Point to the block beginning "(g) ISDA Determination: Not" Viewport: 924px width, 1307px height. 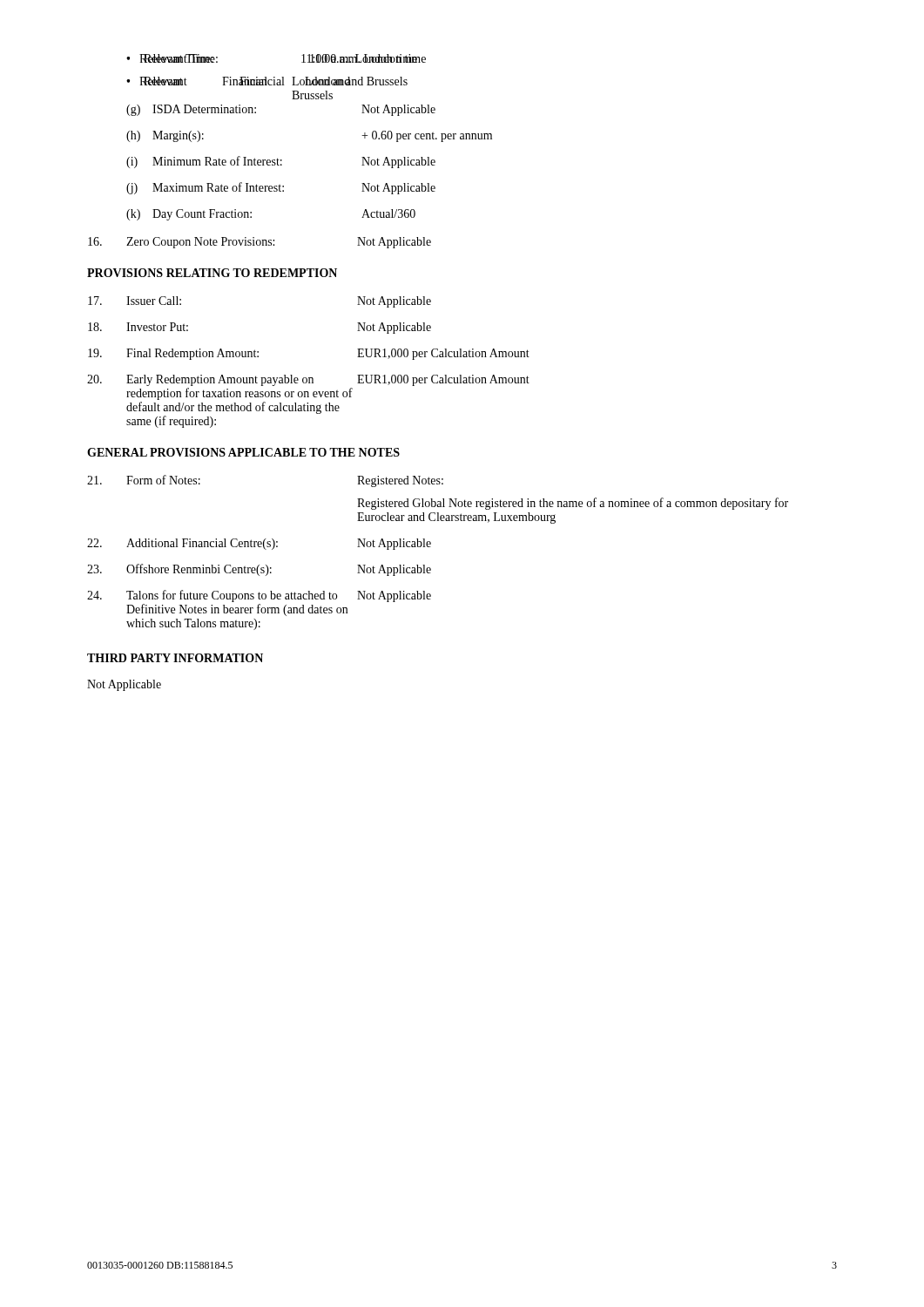point(261,110)
